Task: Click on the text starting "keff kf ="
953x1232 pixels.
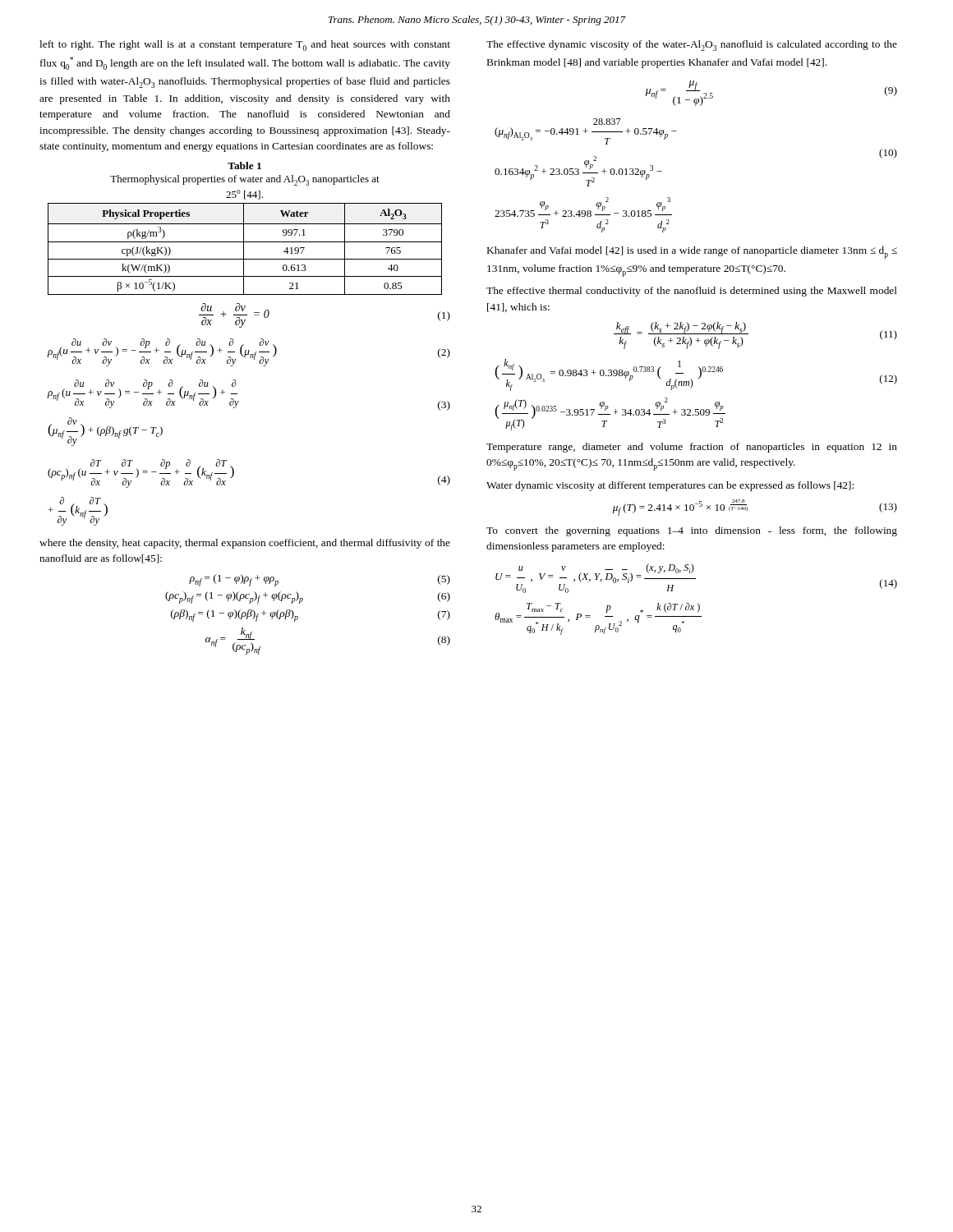Action: (x=696, y=334)
